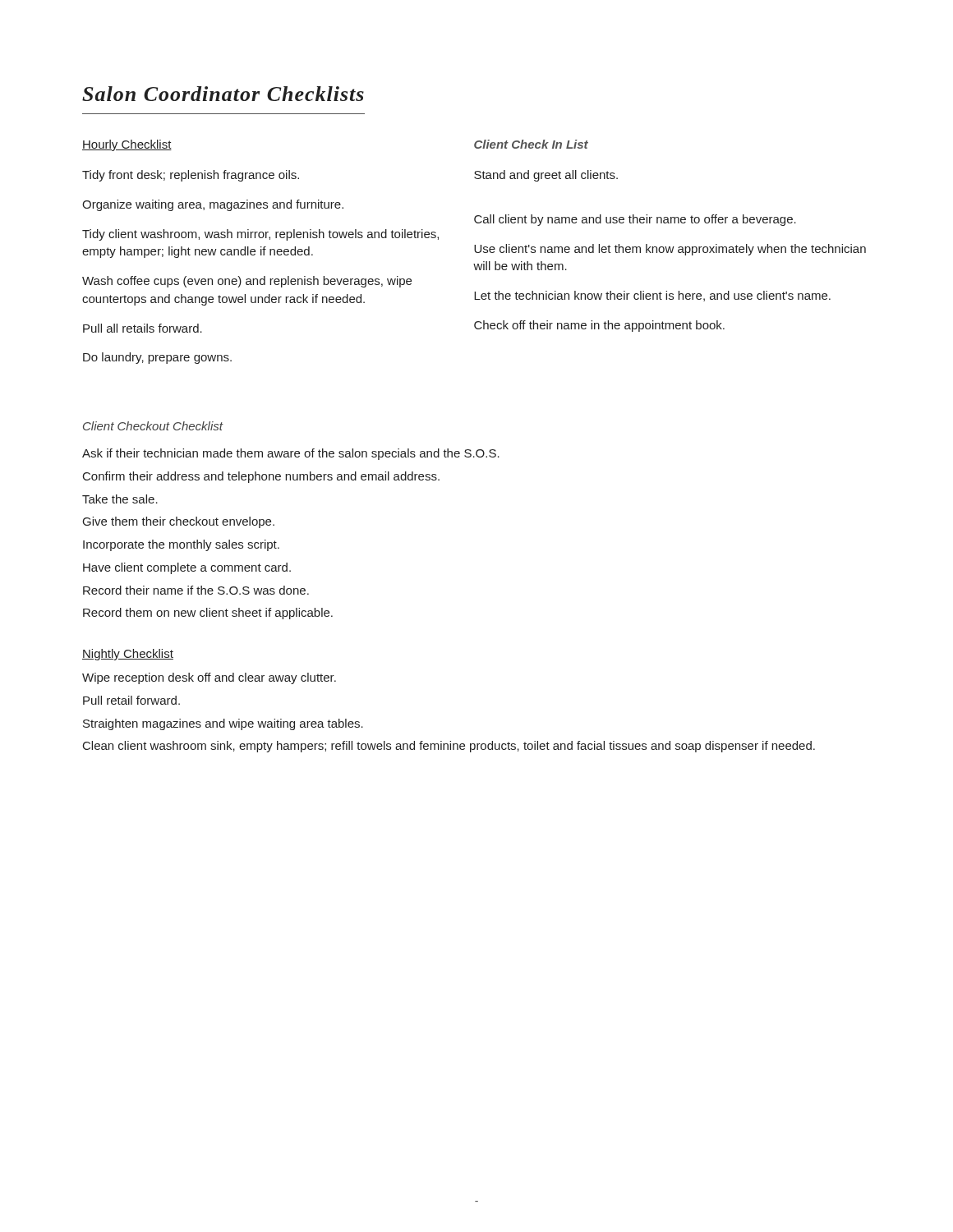Select the list item containing "Wash coffee cups (even one) and replenish"

coord(247,289)
